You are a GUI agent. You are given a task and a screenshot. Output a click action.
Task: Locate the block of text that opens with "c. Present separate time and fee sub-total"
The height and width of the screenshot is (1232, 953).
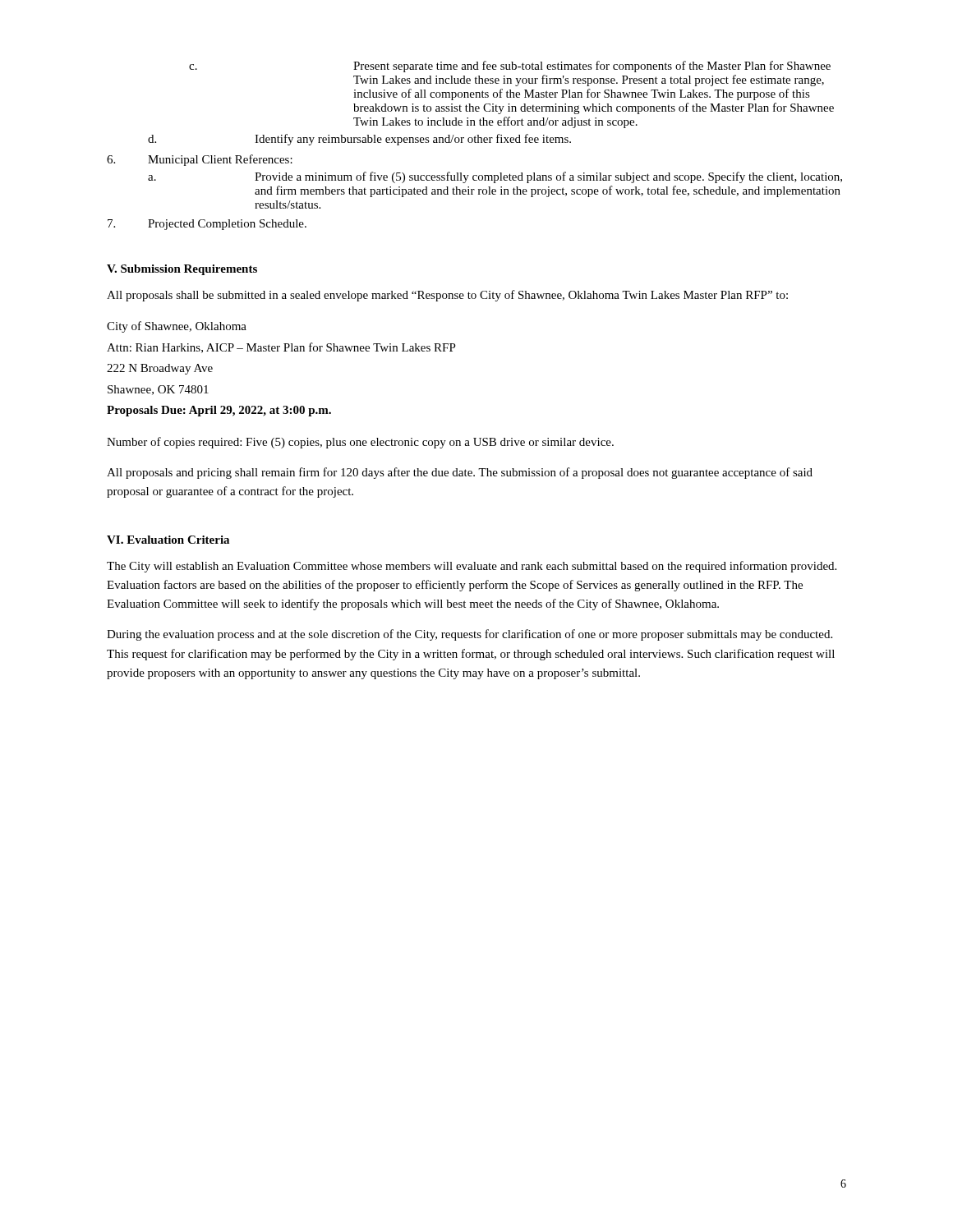(x=476, y=94)
